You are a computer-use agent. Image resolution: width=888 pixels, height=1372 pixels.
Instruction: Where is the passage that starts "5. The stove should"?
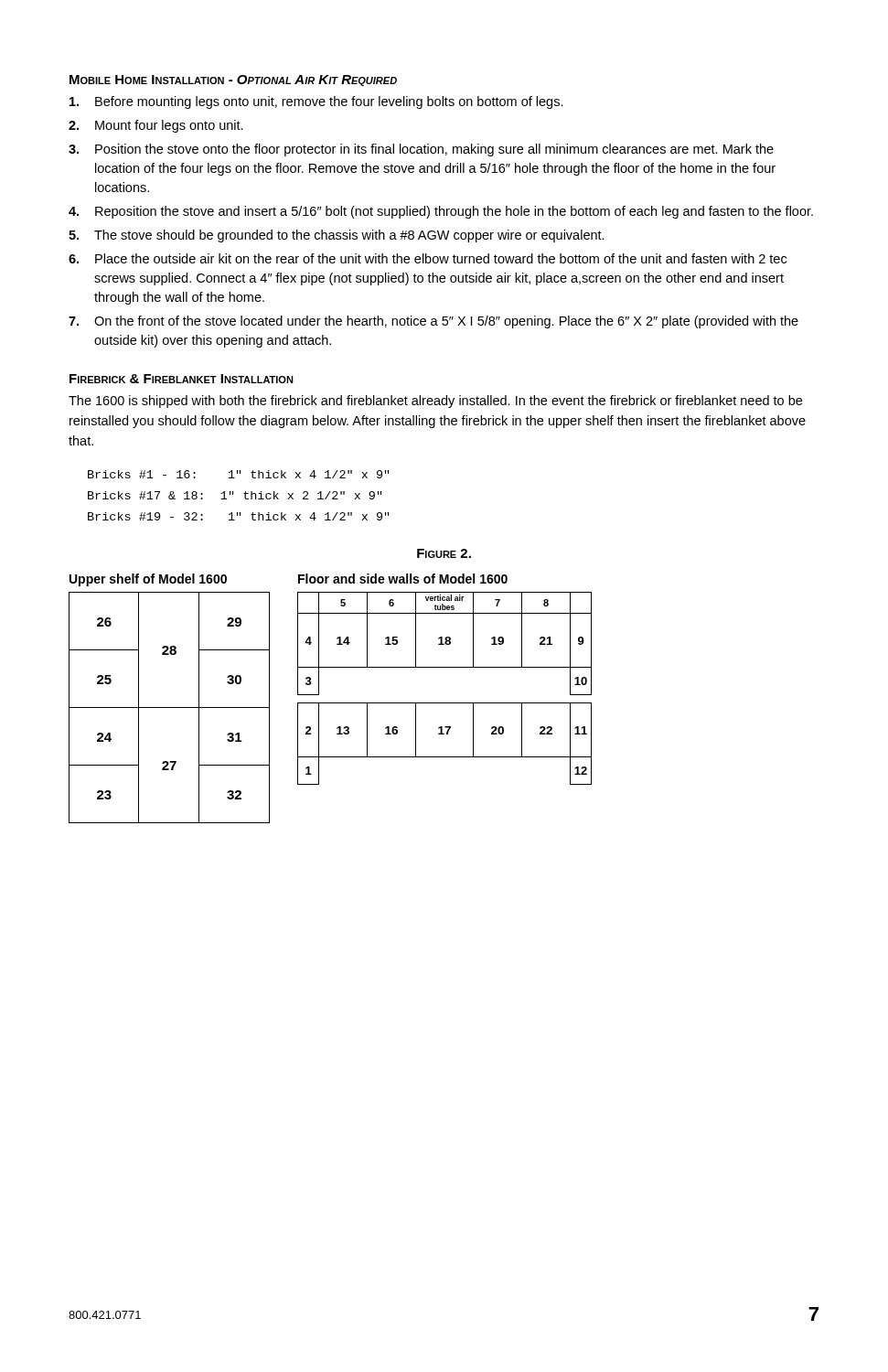444,236
